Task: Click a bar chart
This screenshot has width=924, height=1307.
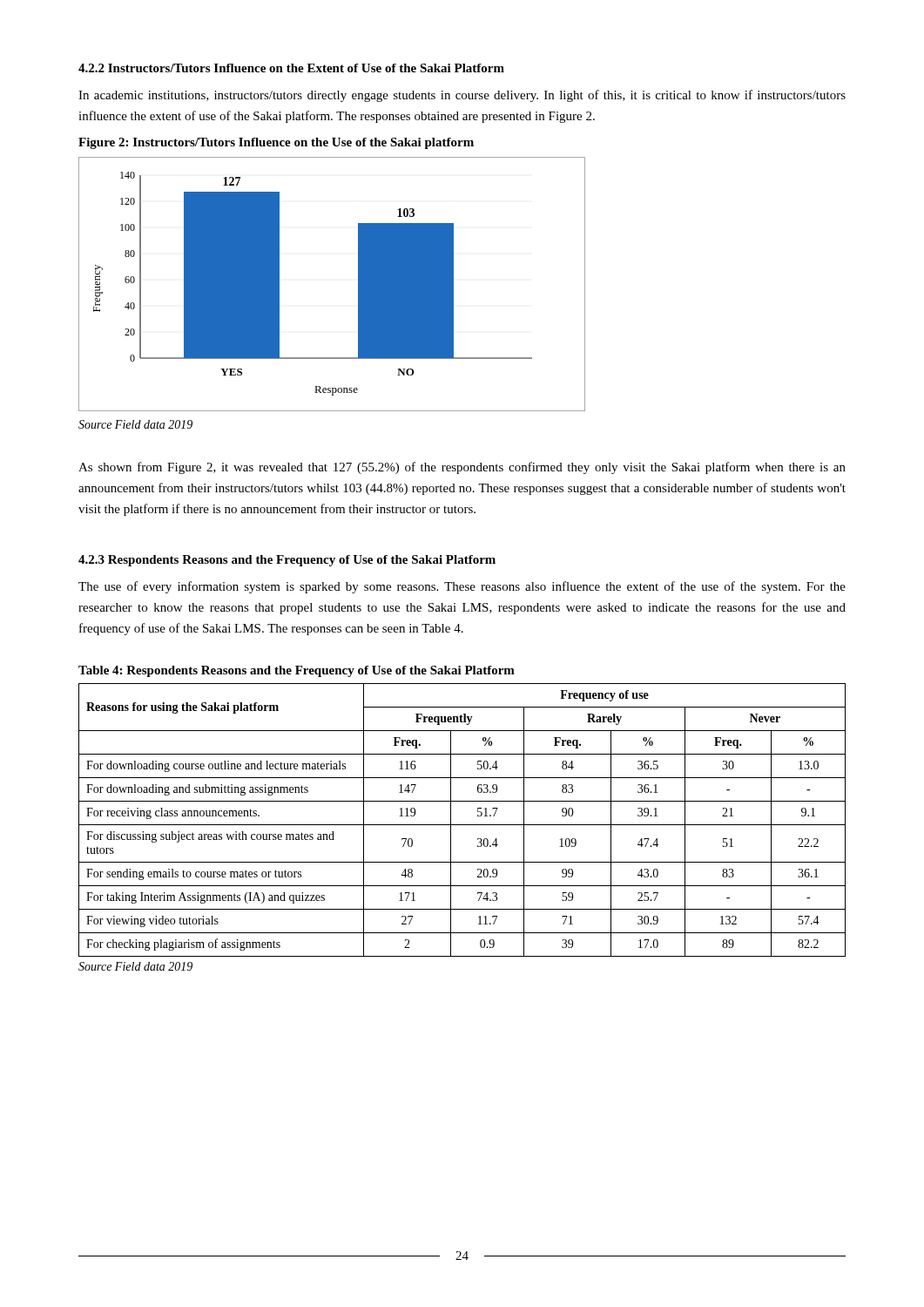Action: pyautogui.click(x=462, y=286)
